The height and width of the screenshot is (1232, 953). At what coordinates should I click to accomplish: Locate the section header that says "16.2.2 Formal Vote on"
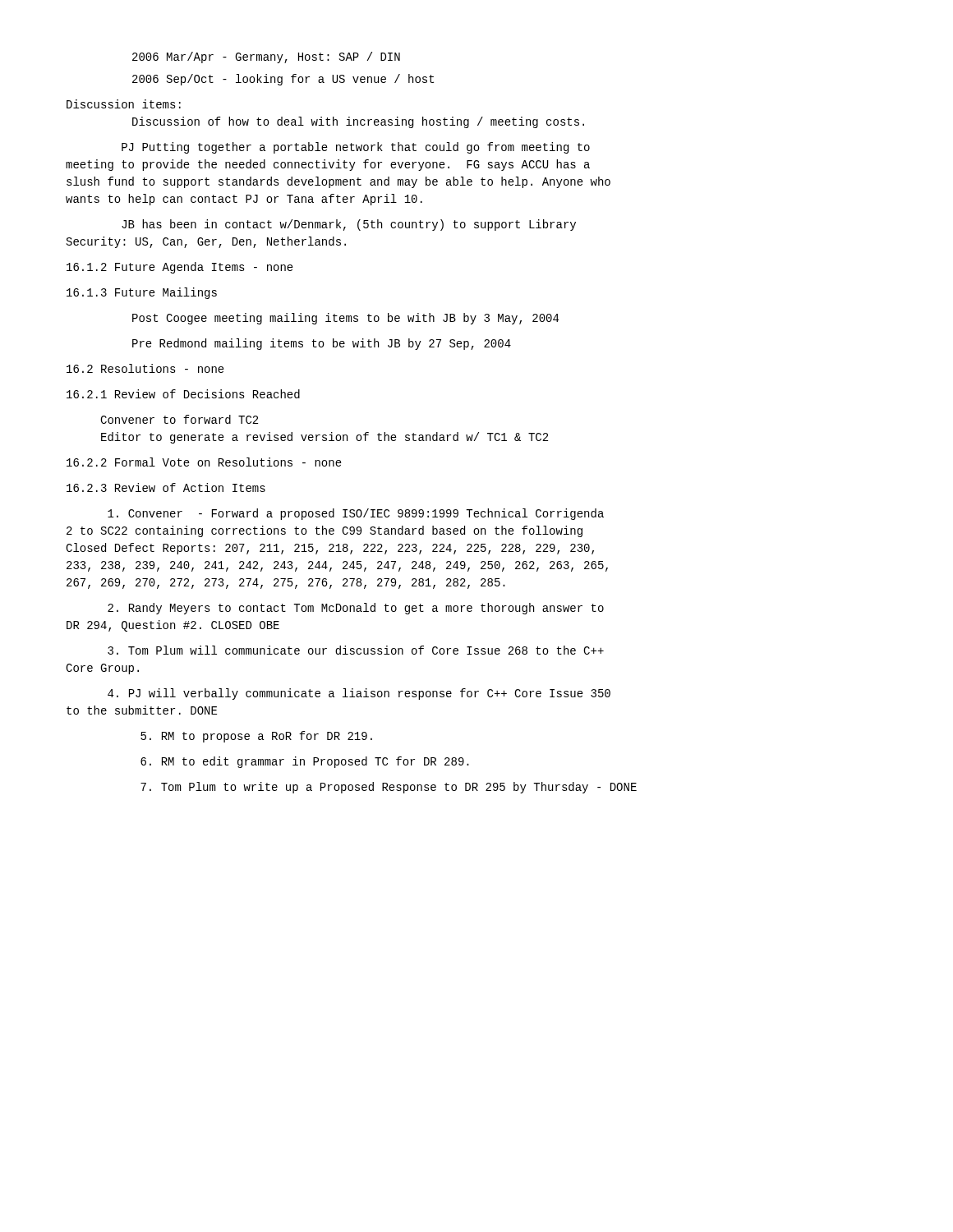coord(204,463)
